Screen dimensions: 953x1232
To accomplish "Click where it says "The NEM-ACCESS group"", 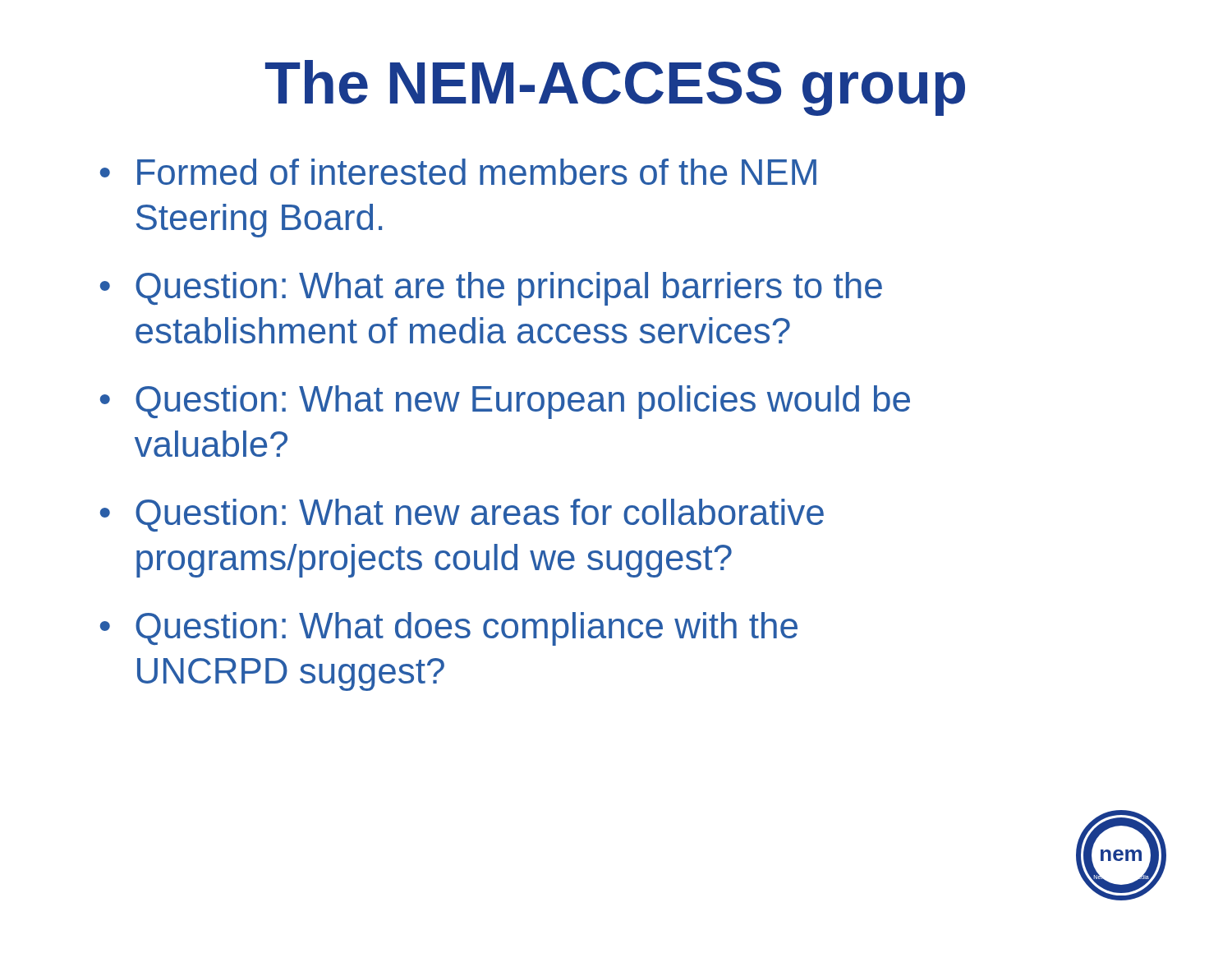I will [616, 83].
